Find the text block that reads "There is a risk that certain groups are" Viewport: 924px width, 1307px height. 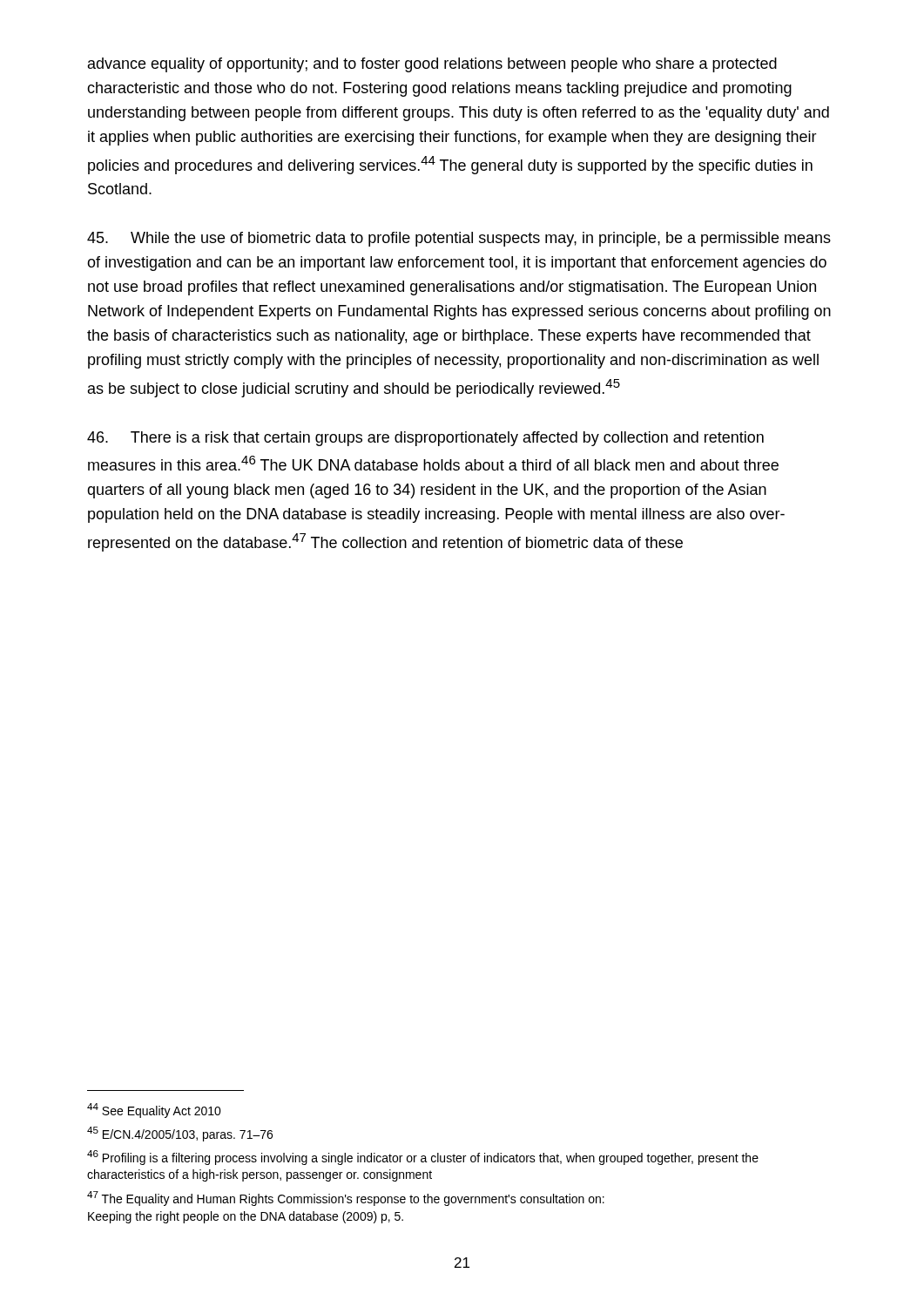[x=436, y=490]
